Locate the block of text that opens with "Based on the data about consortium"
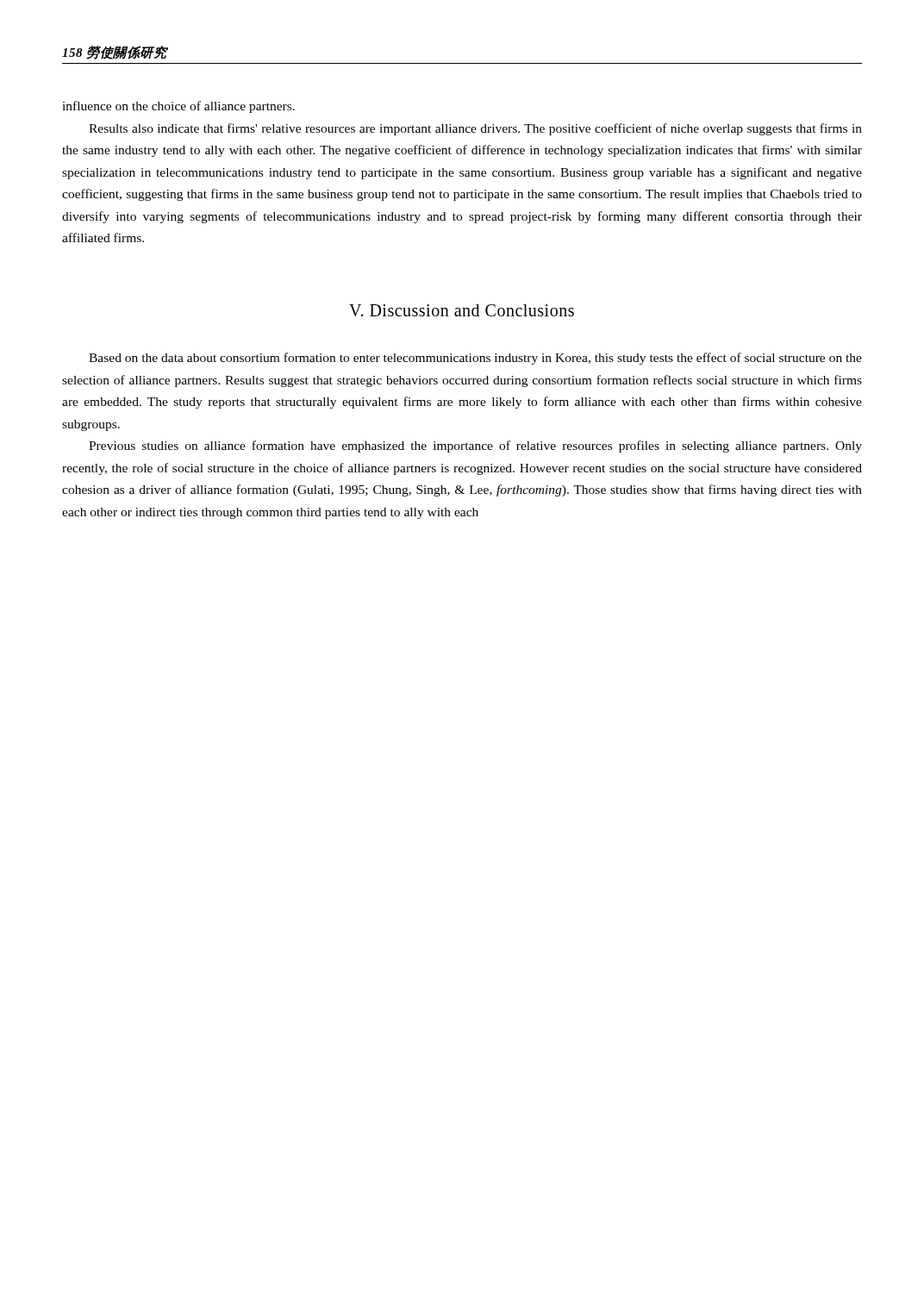 462,435
